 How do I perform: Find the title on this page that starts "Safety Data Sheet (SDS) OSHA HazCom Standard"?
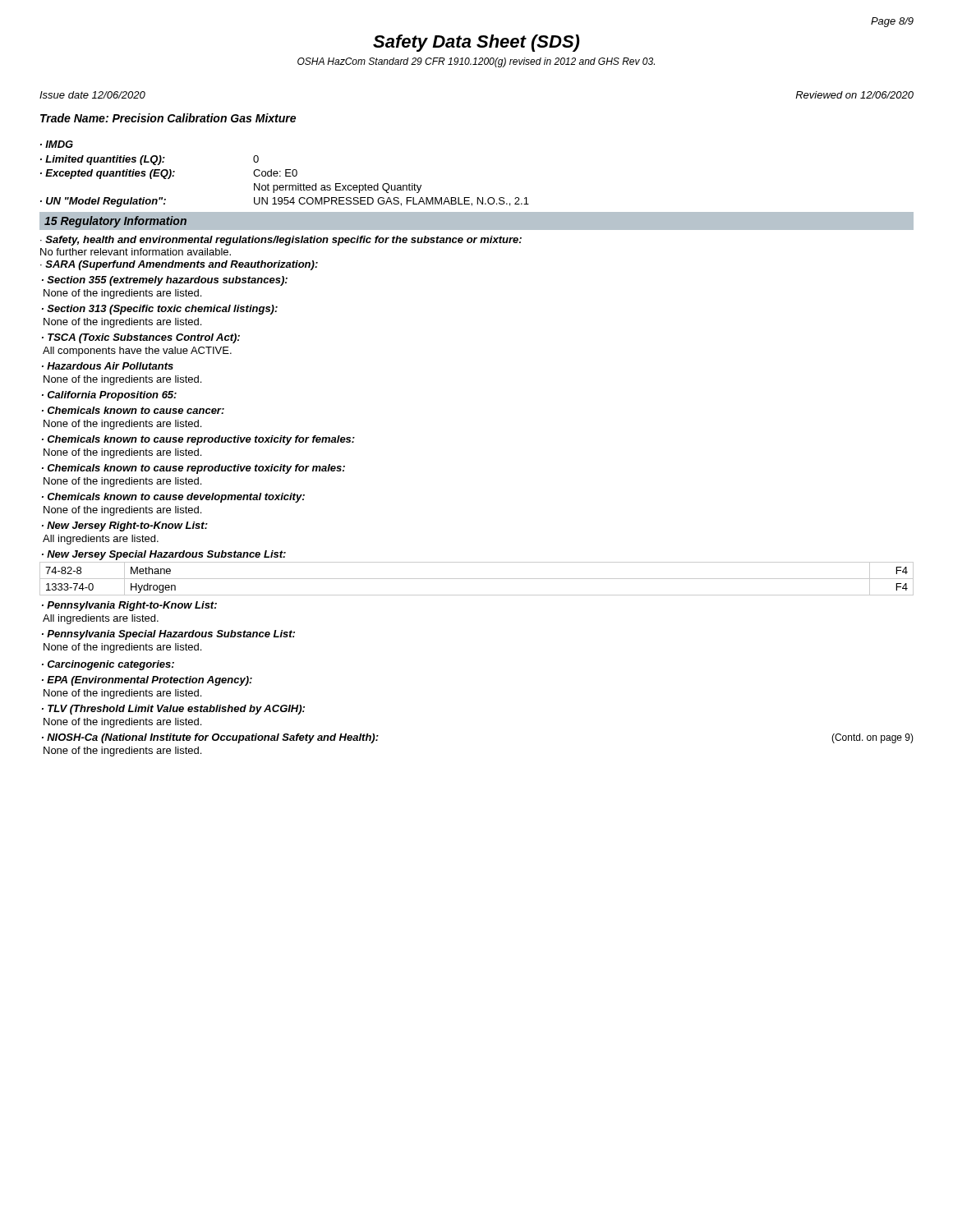(476, 49)
